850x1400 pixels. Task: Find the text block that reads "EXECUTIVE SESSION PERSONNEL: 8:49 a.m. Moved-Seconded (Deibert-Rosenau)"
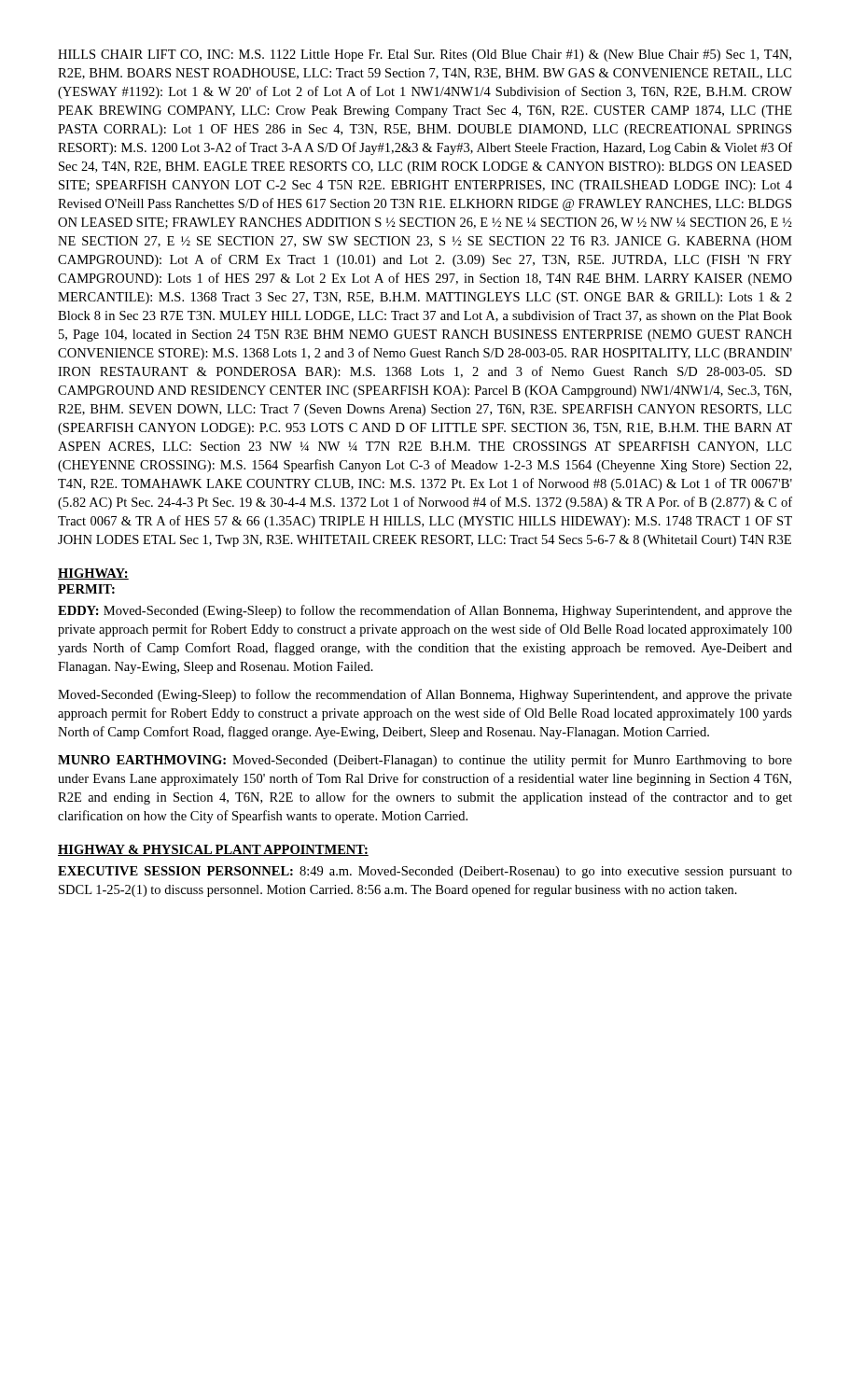point(425,880)
